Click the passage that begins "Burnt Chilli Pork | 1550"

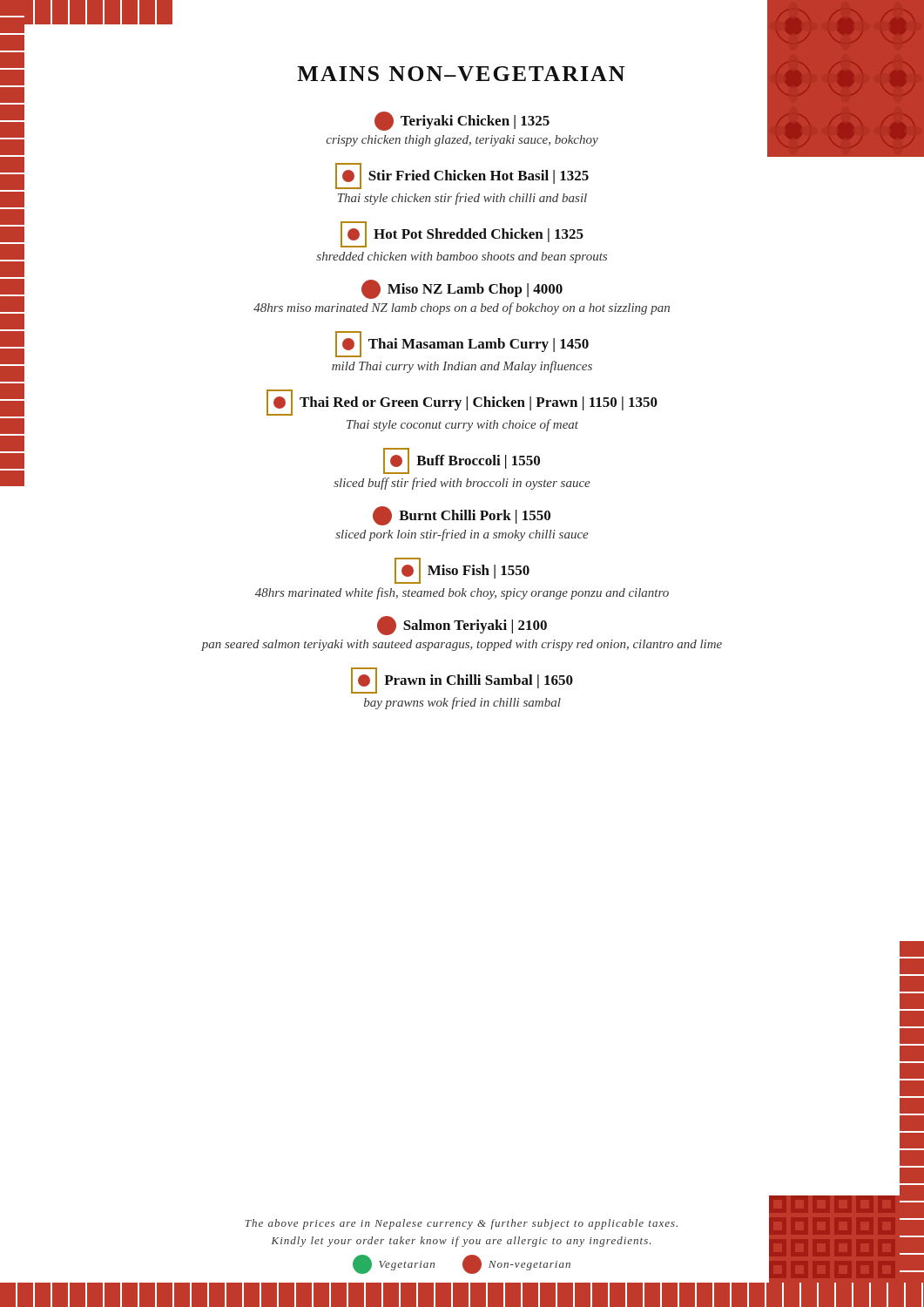pos(462,524)
